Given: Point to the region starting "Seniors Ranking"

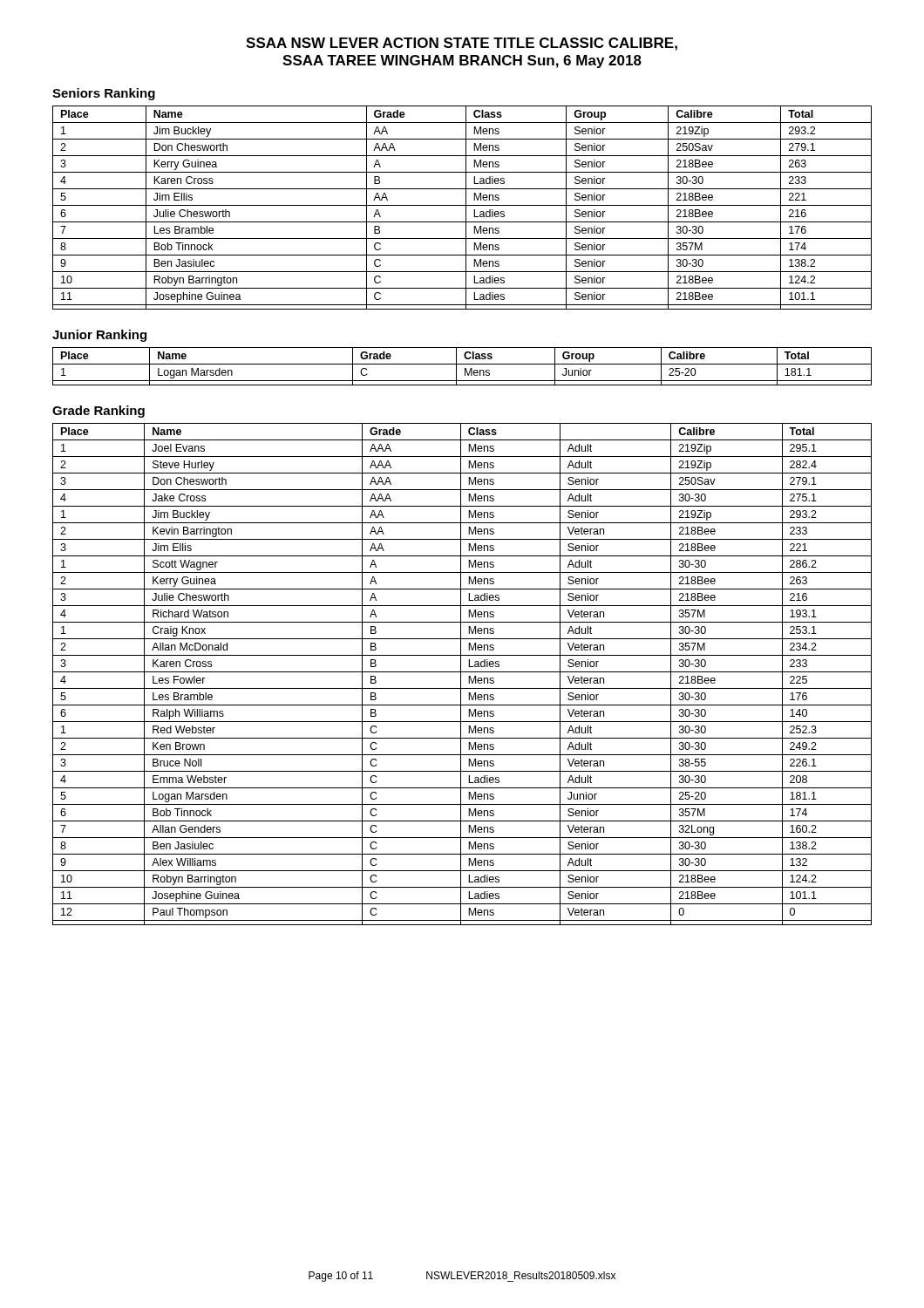Looking at the screenshot, I should click(x=104, y=93).
